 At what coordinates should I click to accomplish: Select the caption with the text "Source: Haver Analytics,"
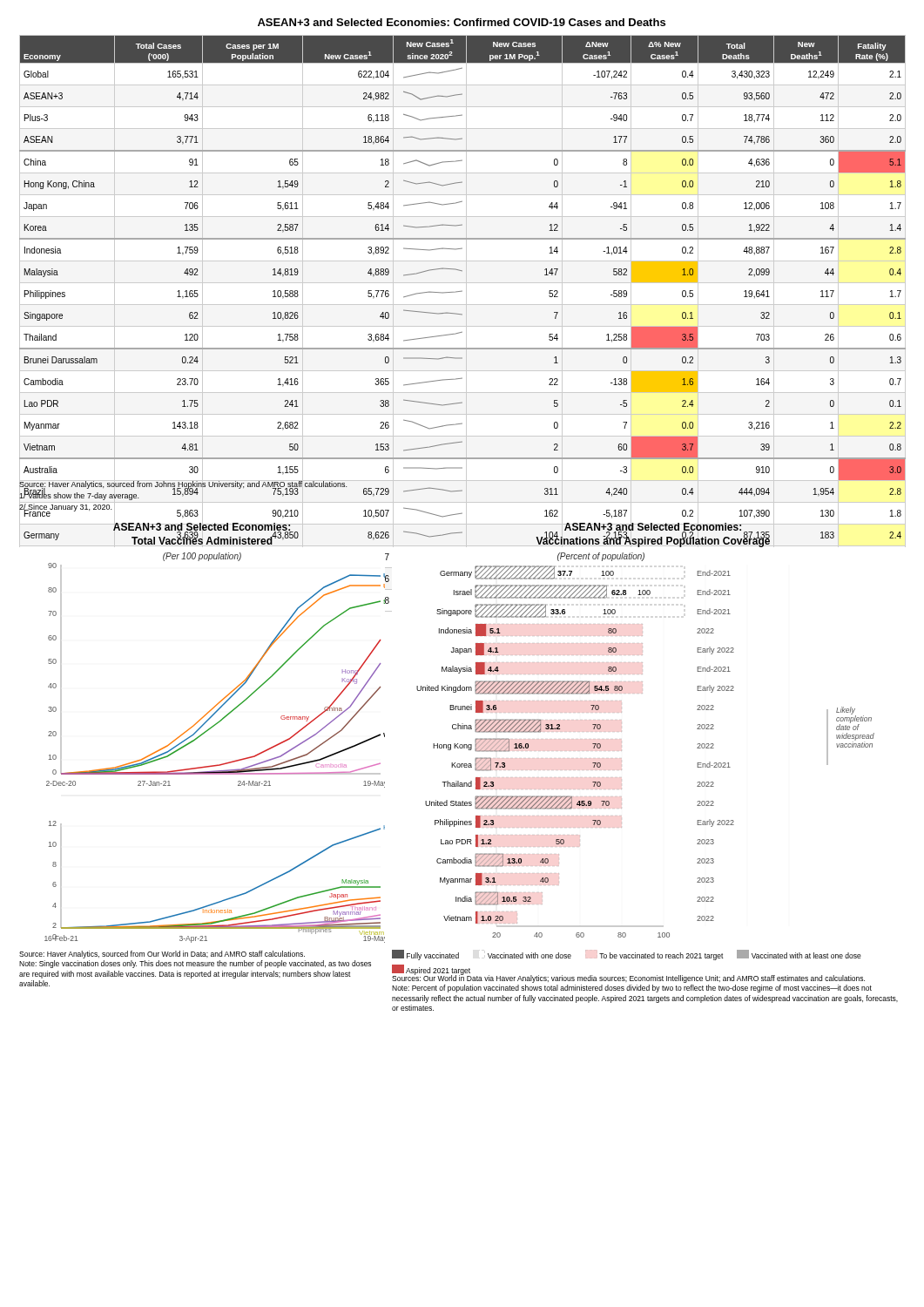tap(195, 969)
